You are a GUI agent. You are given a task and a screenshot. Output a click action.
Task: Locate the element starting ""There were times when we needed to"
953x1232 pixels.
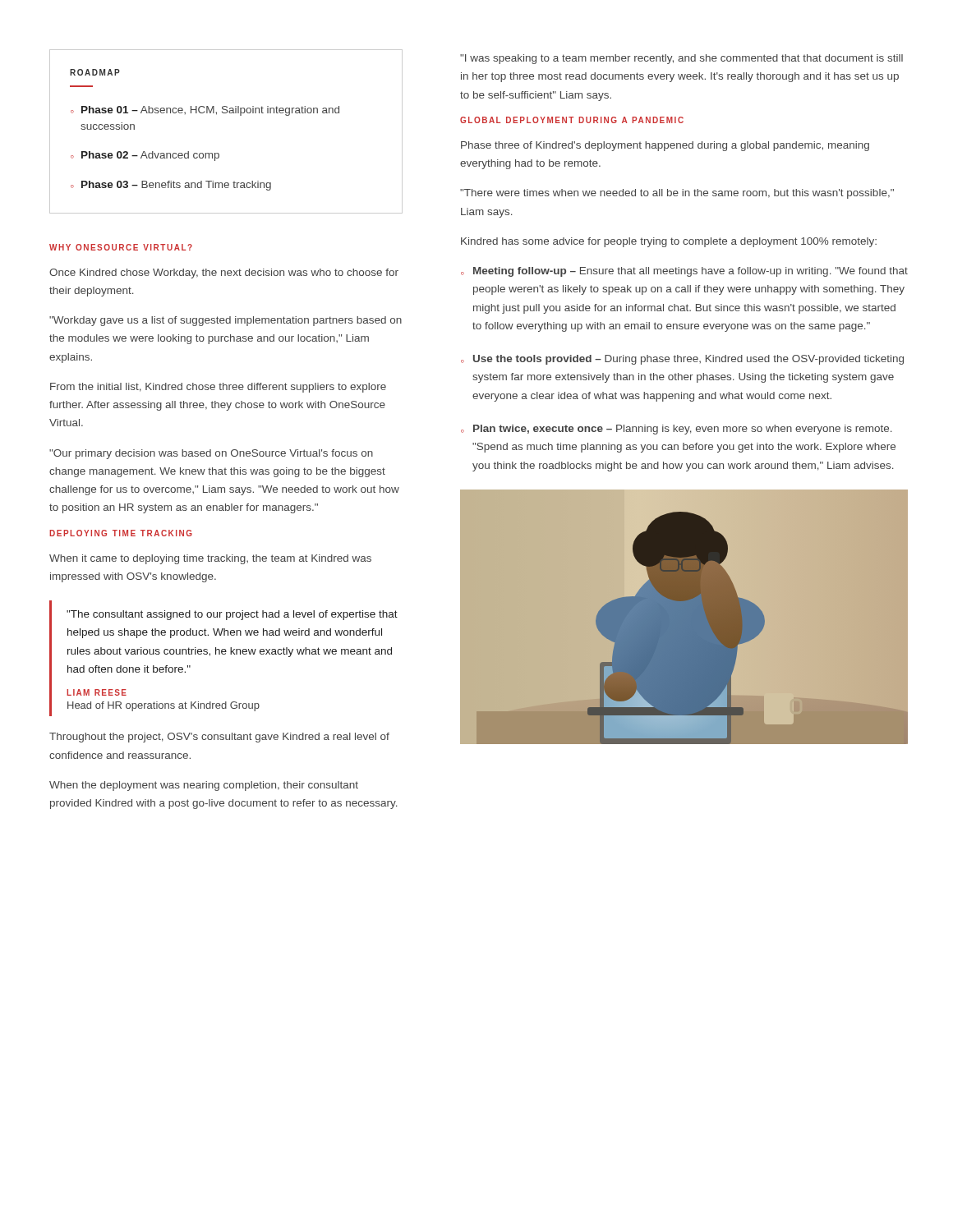pos(677,202)
